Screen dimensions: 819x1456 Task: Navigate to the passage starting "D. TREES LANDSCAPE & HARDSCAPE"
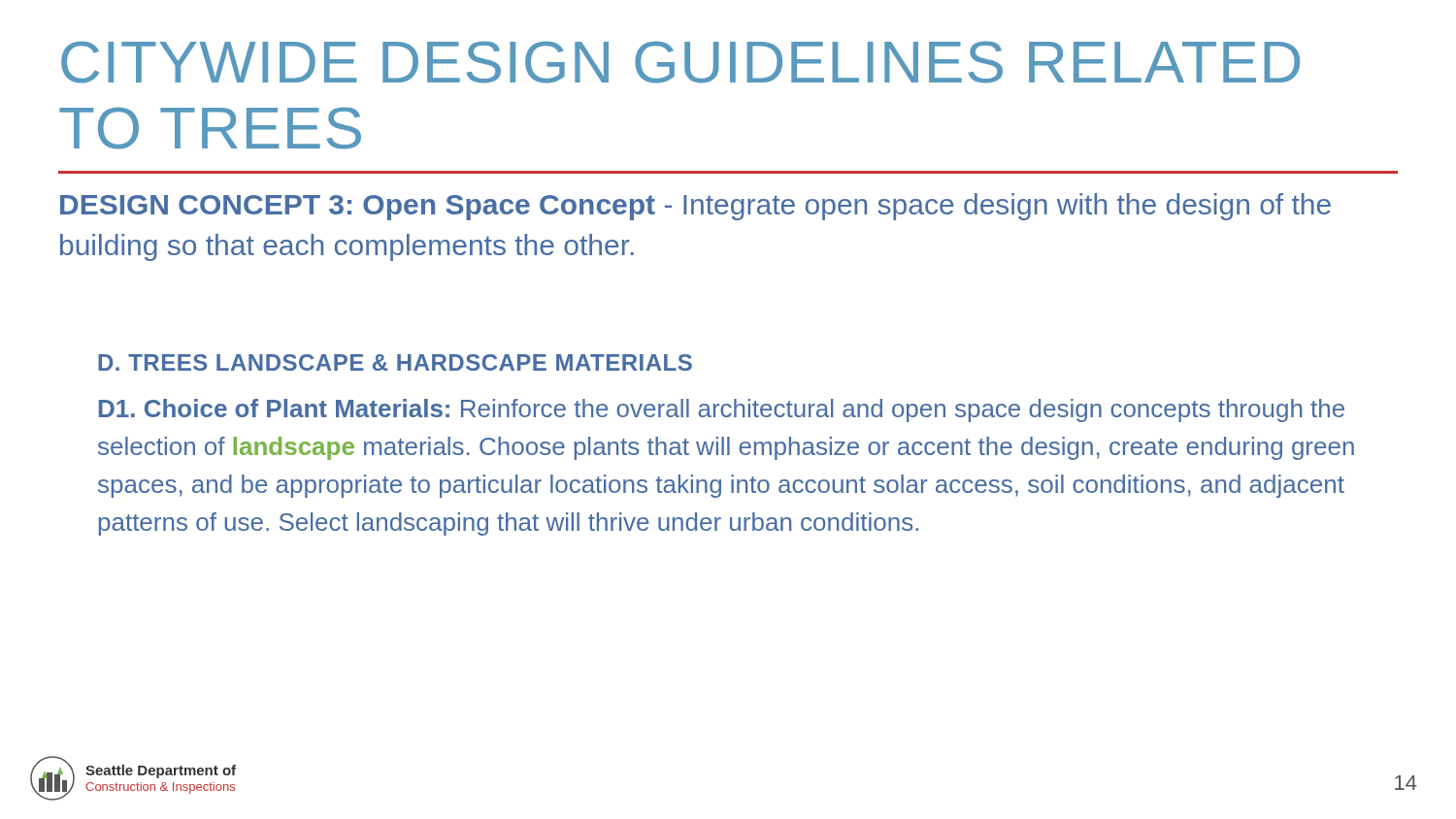[395, 362]
